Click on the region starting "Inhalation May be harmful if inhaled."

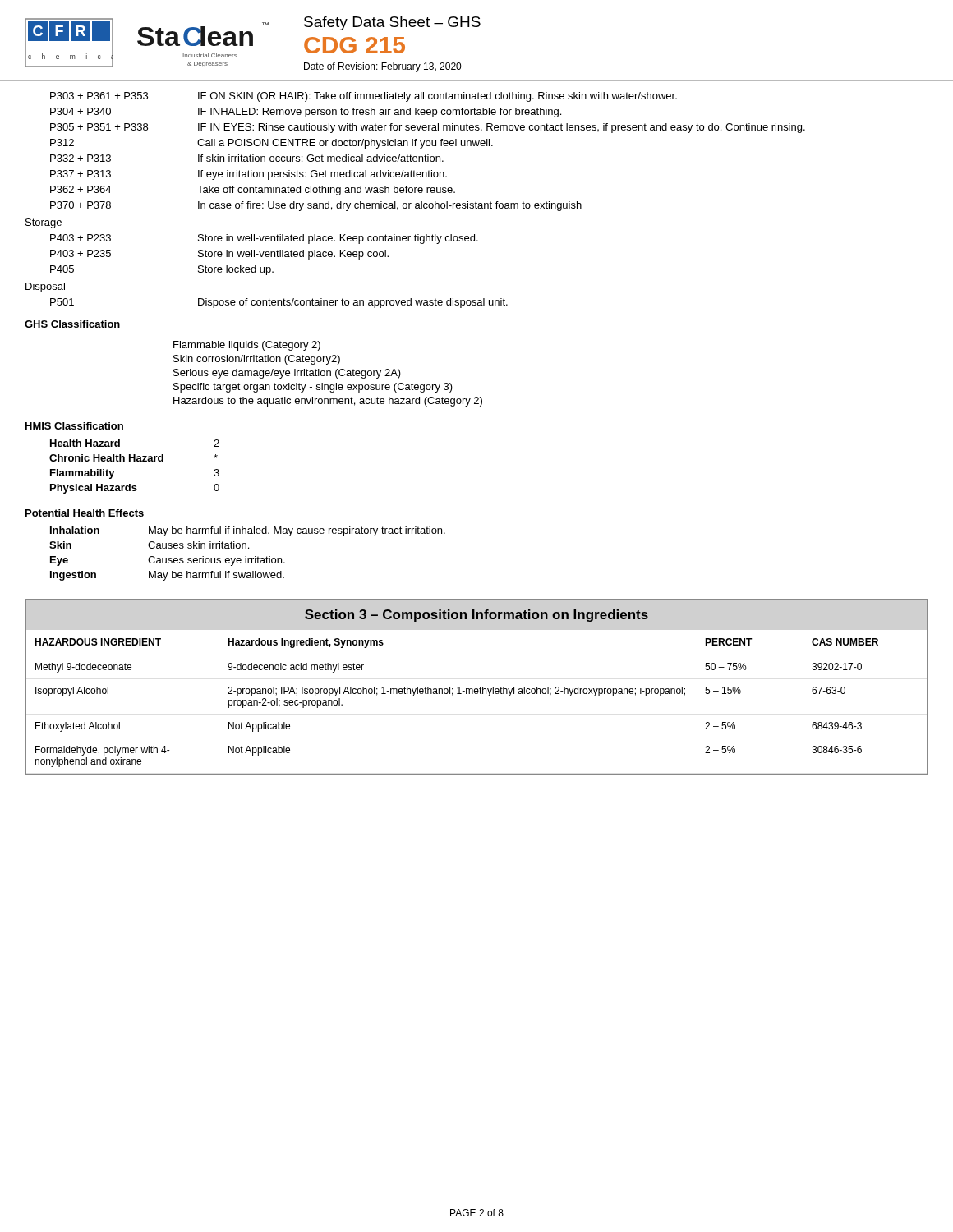(248, 531)
